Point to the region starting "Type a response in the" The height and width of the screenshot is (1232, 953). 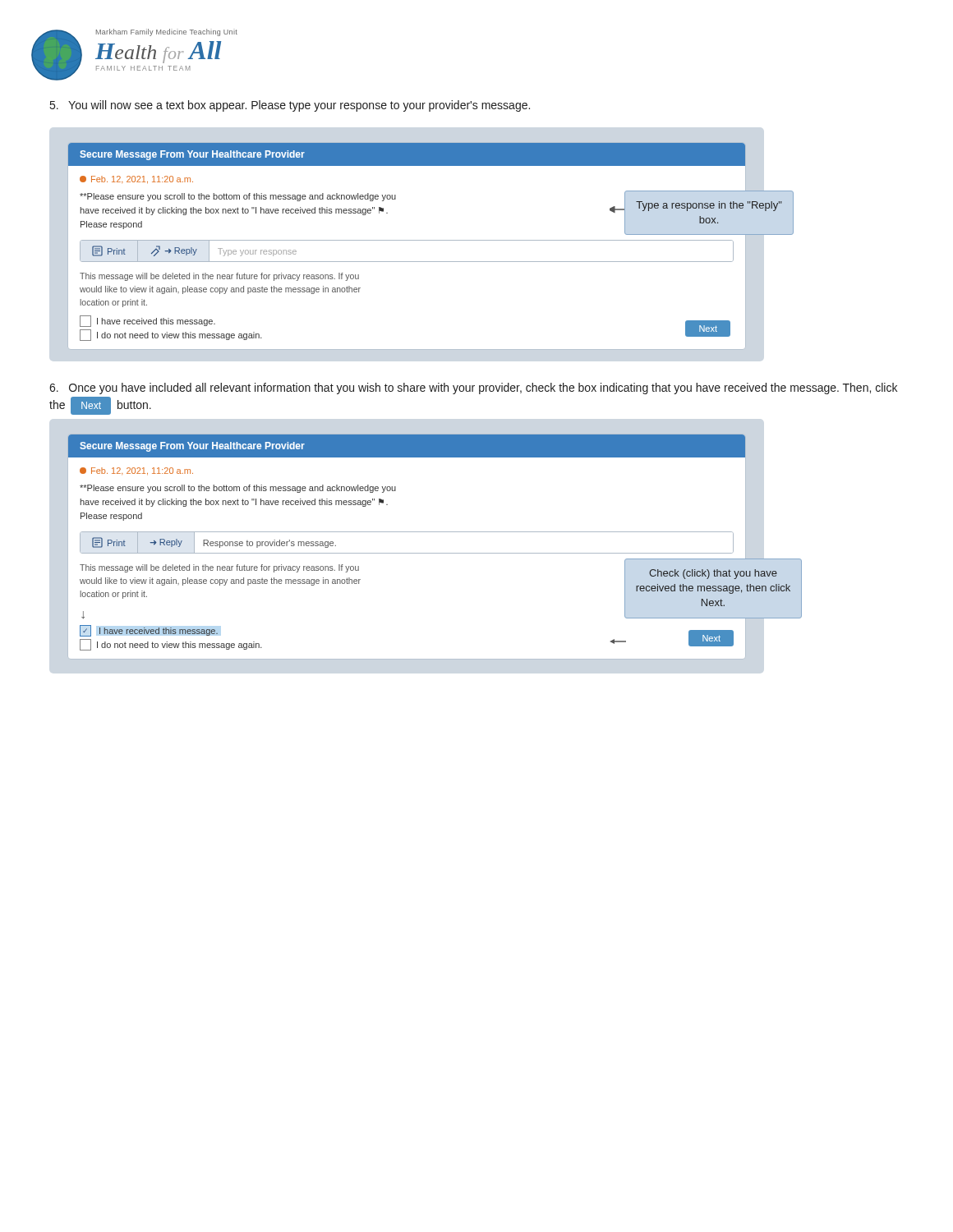point(709,212)
